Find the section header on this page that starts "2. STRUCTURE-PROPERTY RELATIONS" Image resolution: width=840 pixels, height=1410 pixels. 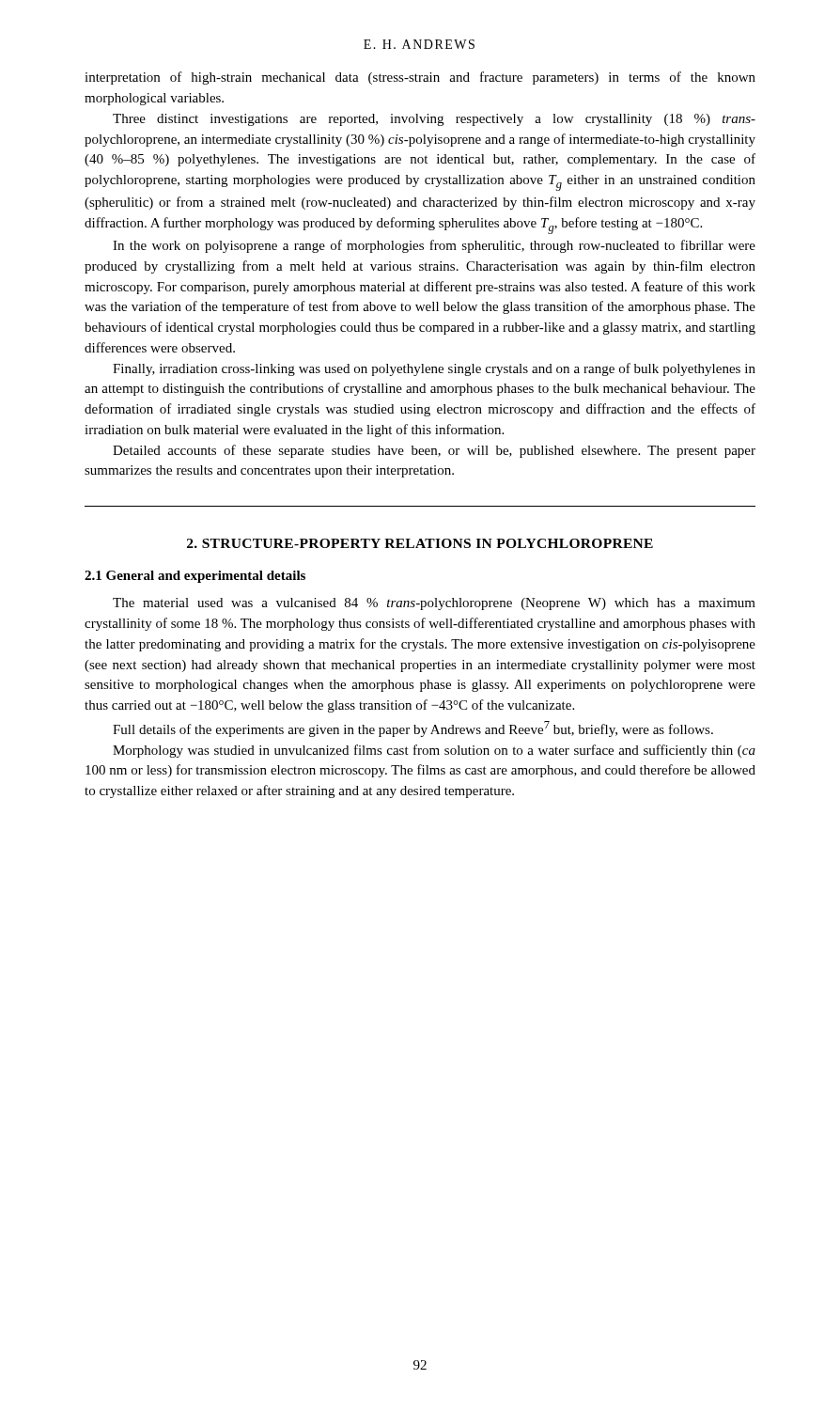point(420,543)
